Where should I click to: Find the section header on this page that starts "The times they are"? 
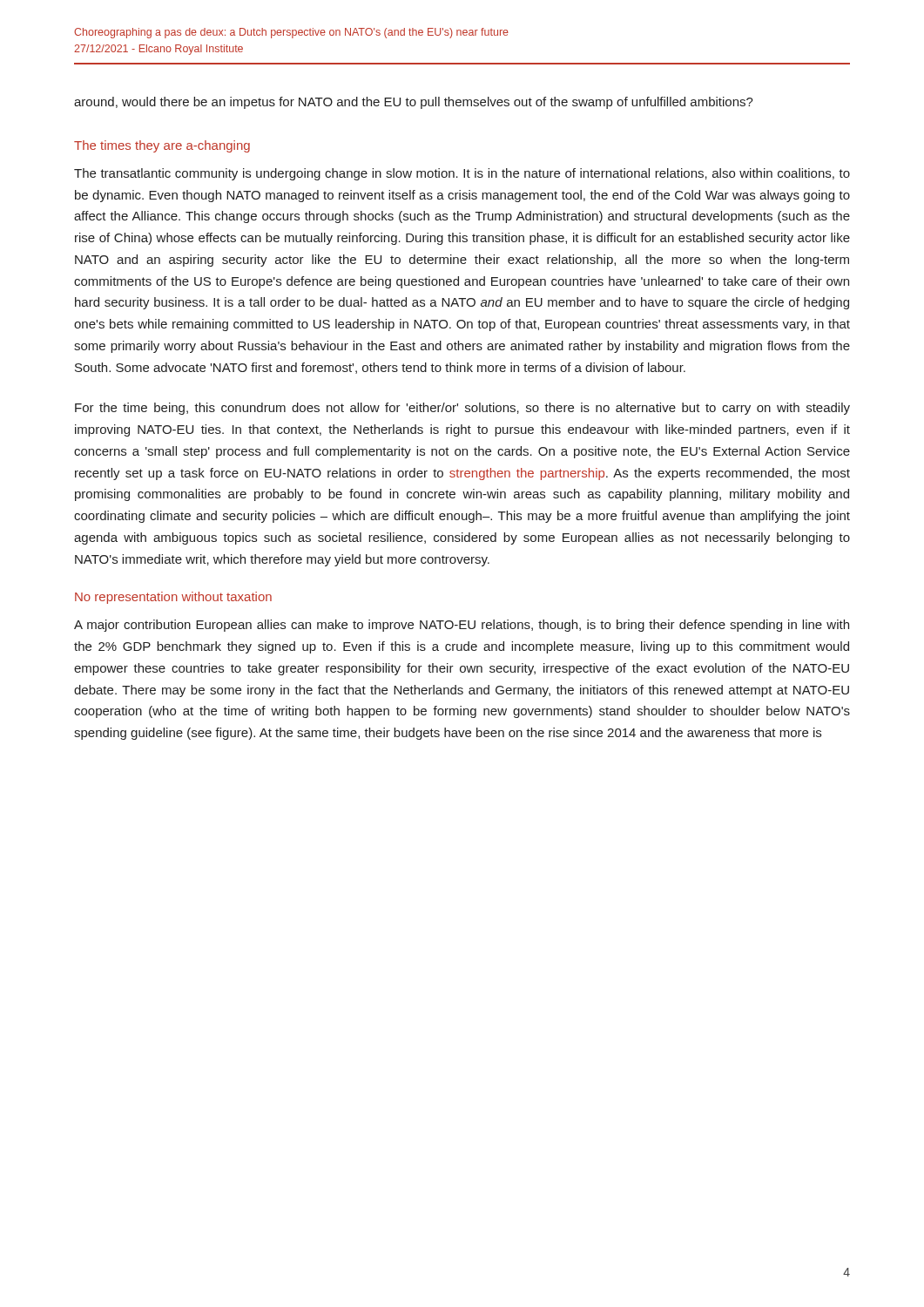point(162,145)
